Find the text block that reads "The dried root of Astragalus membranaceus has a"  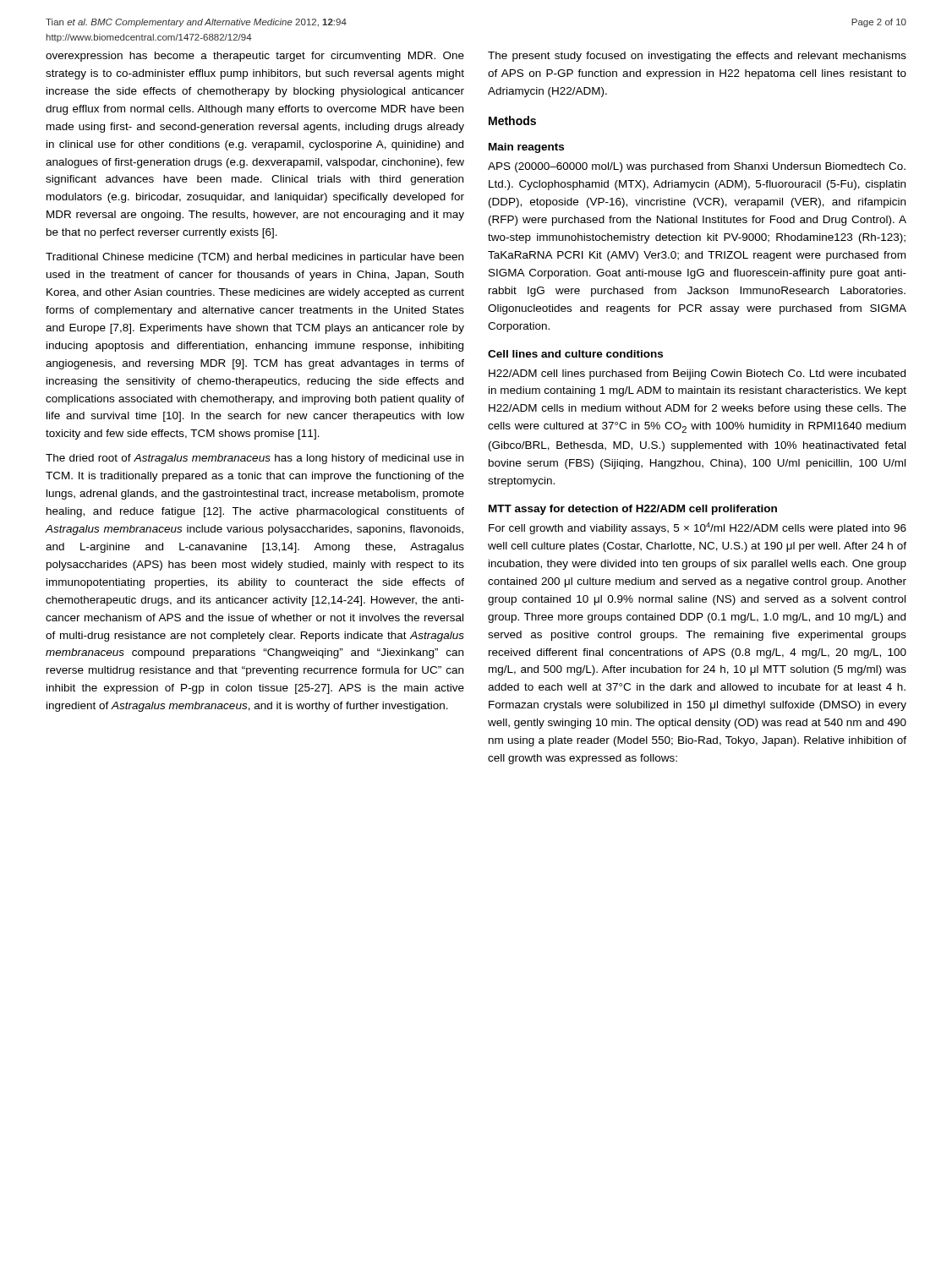(255, 583)
